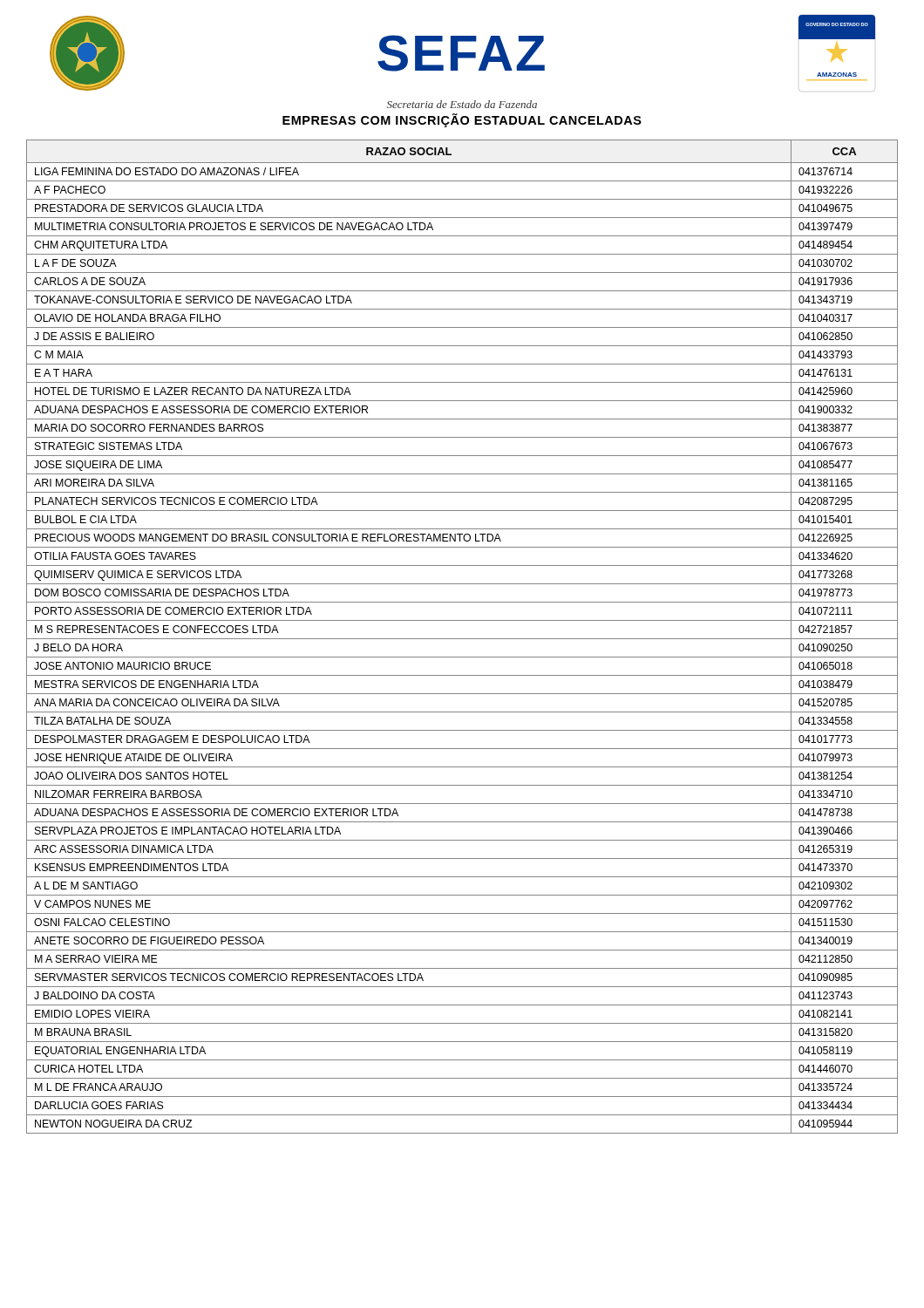Locate the title that says "EMPRESAS COM INSCRIÇÃO ESTADUAL CANCELADAS"
Screen dimensions: 1308x924
462,120
